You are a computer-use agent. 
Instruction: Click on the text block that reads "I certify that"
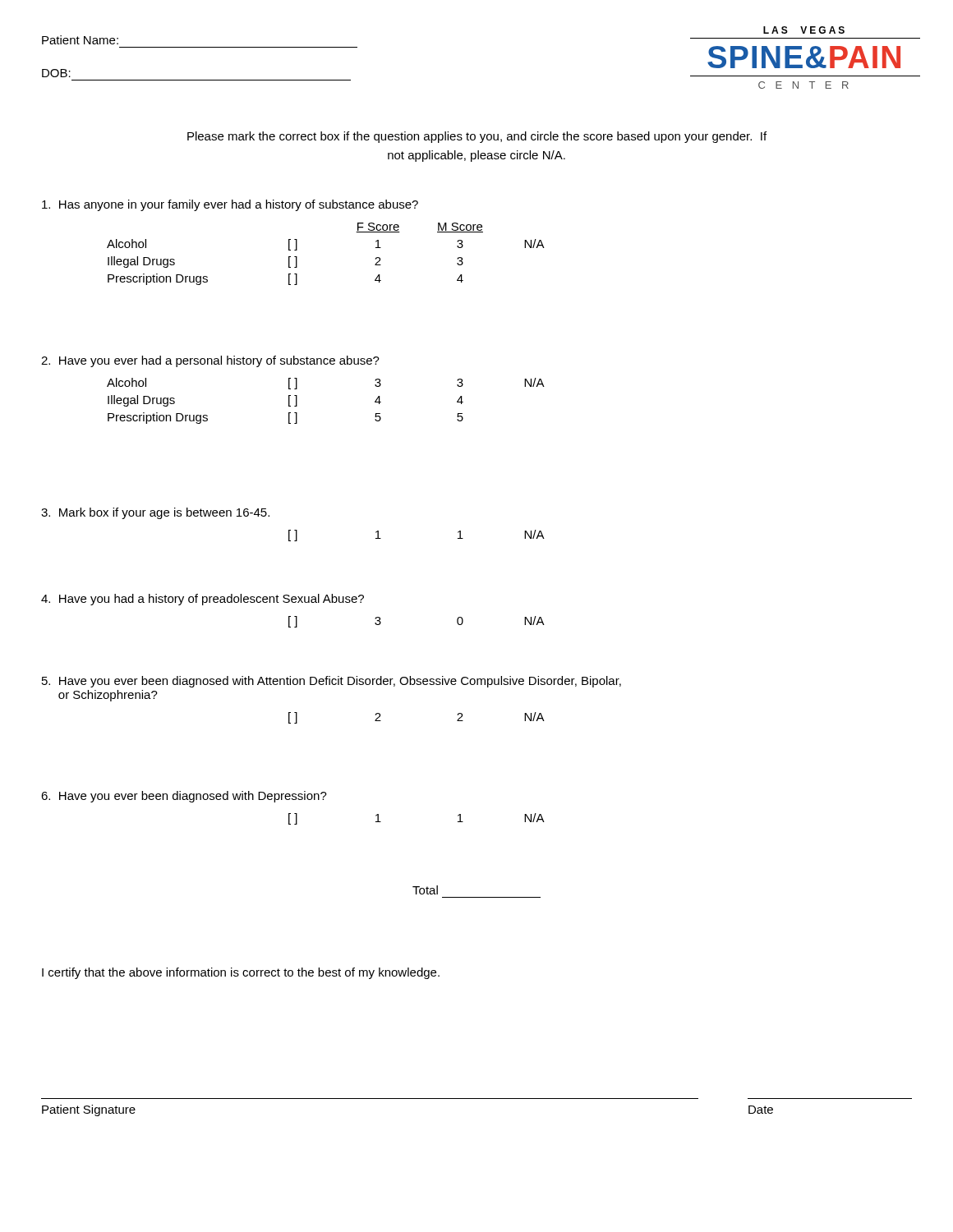[241, 972]
